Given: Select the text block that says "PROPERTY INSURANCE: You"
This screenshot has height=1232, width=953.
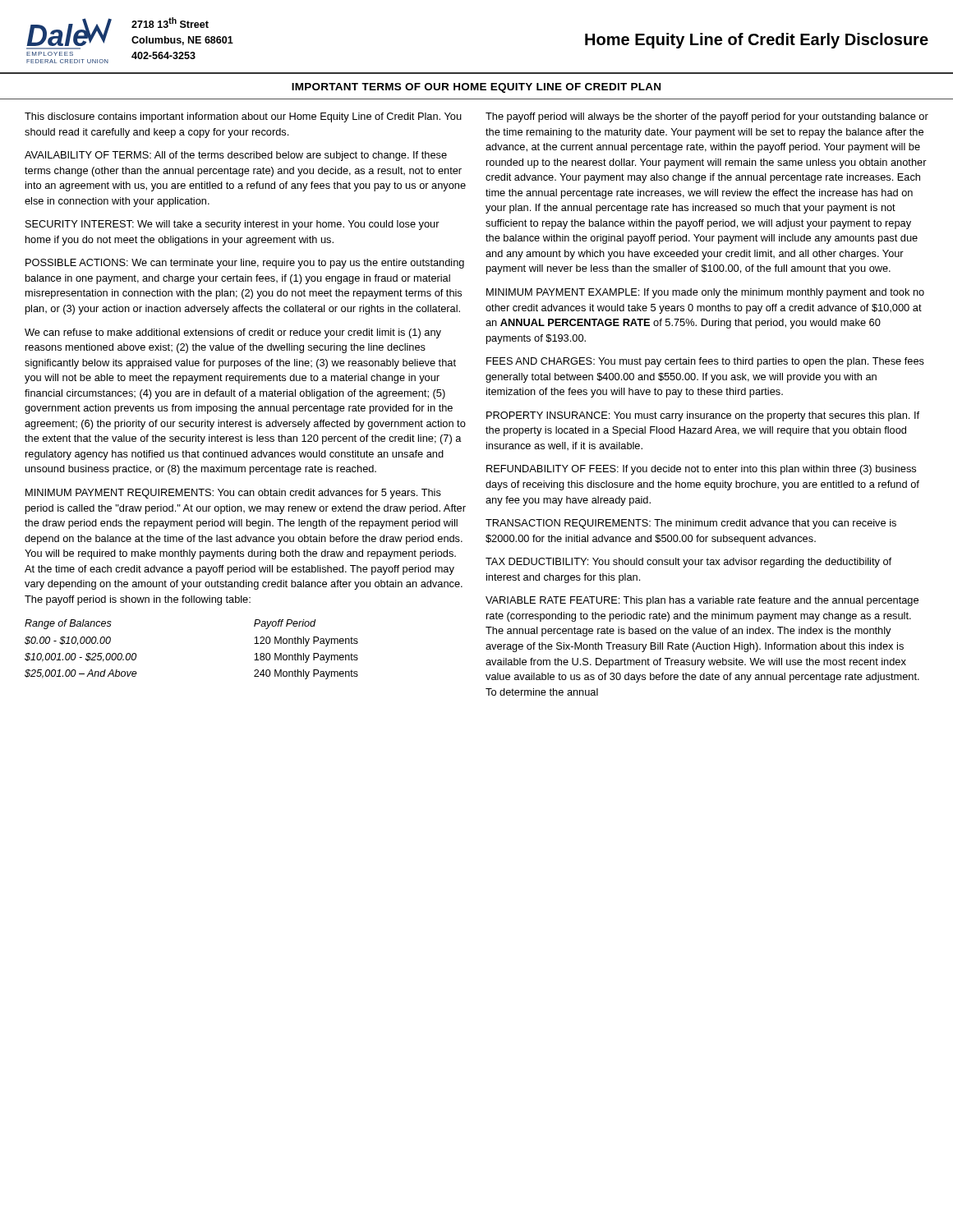Looking at the screenshot, I should tap(707, 431).
